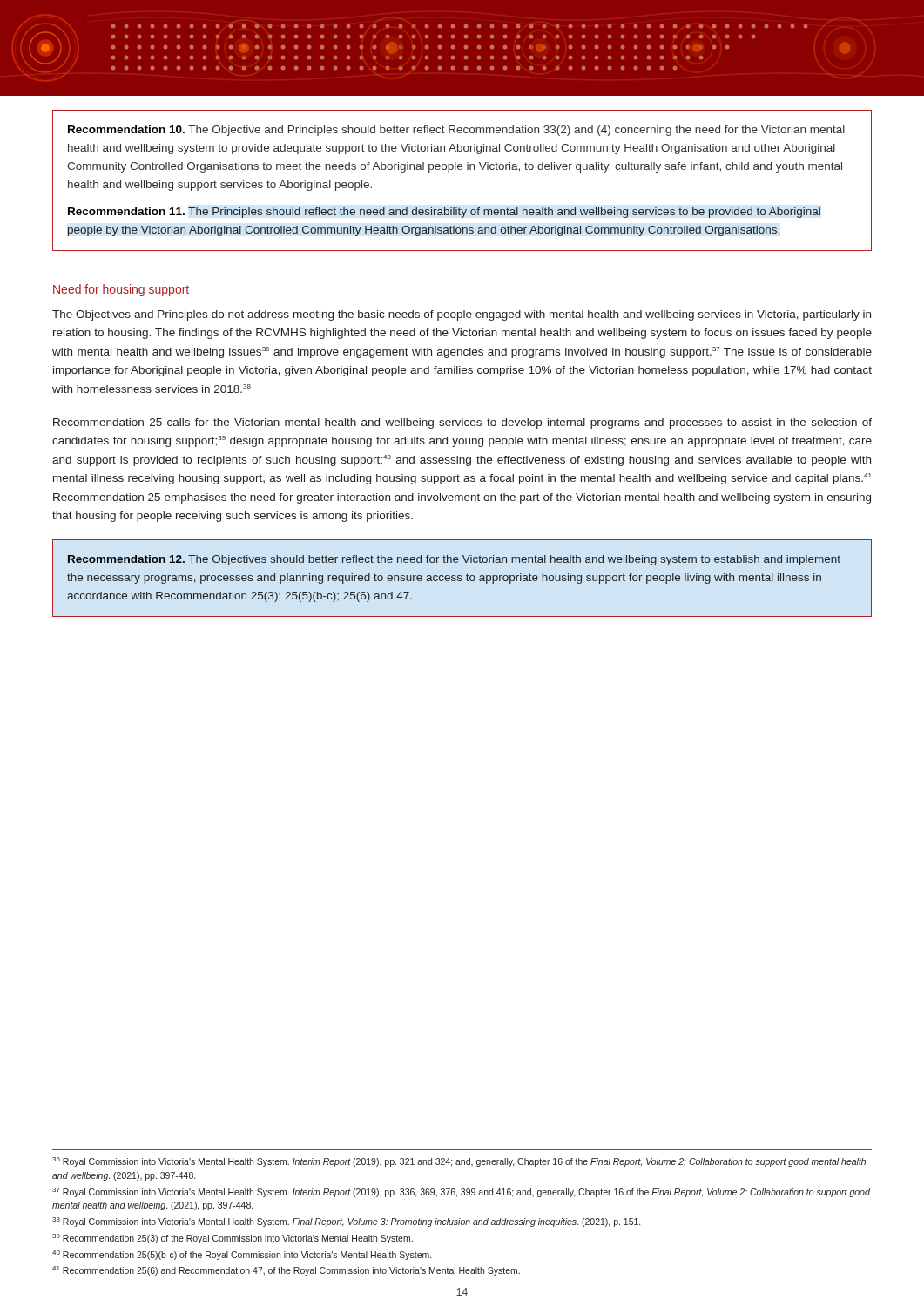Click on the text block starting "39 Recommendation 25(3) of the Royal Commission"

[233, 1238]
